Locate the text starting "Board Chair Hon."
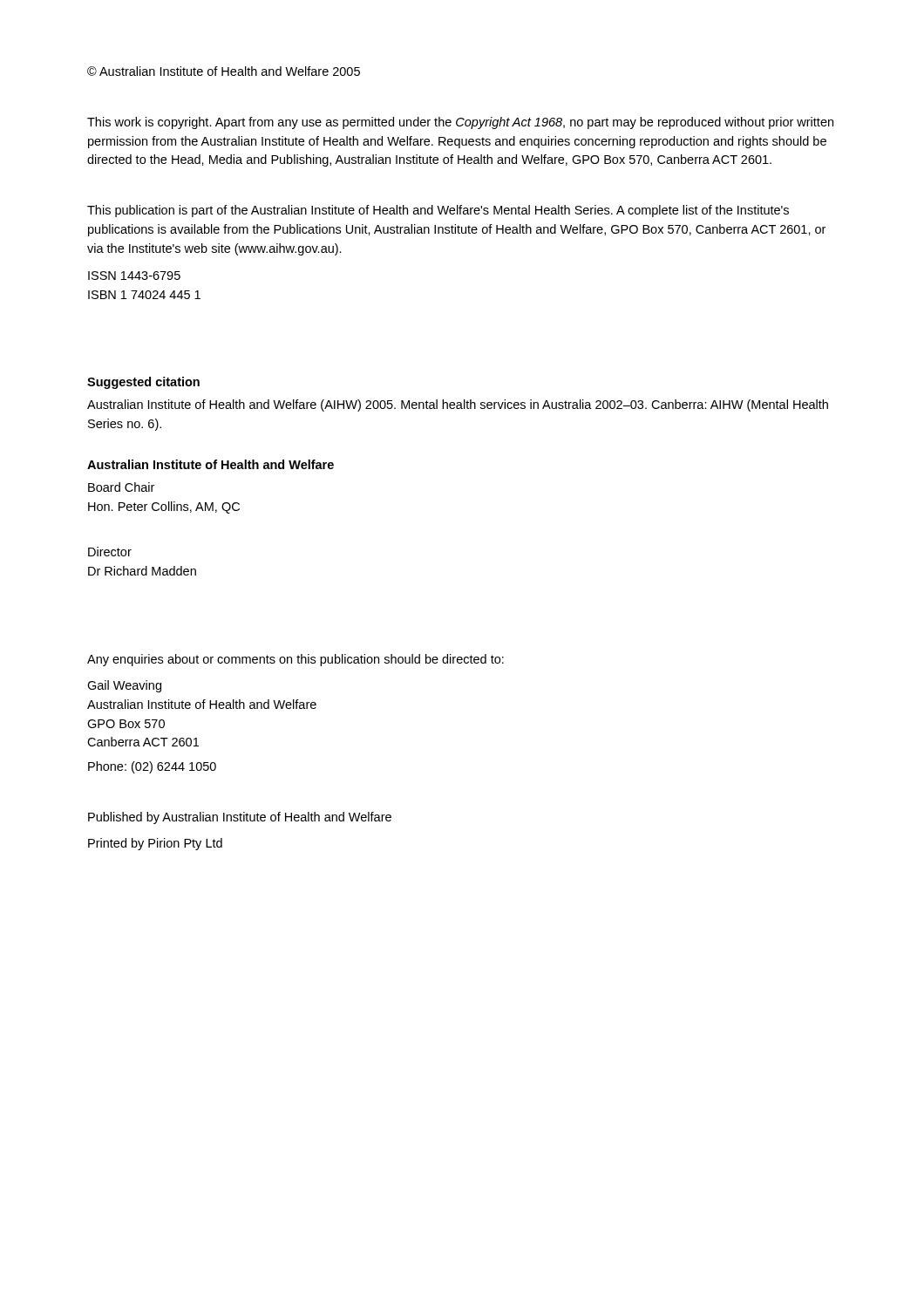Viewport: 924px width, 1308px height. click(164, 497)
